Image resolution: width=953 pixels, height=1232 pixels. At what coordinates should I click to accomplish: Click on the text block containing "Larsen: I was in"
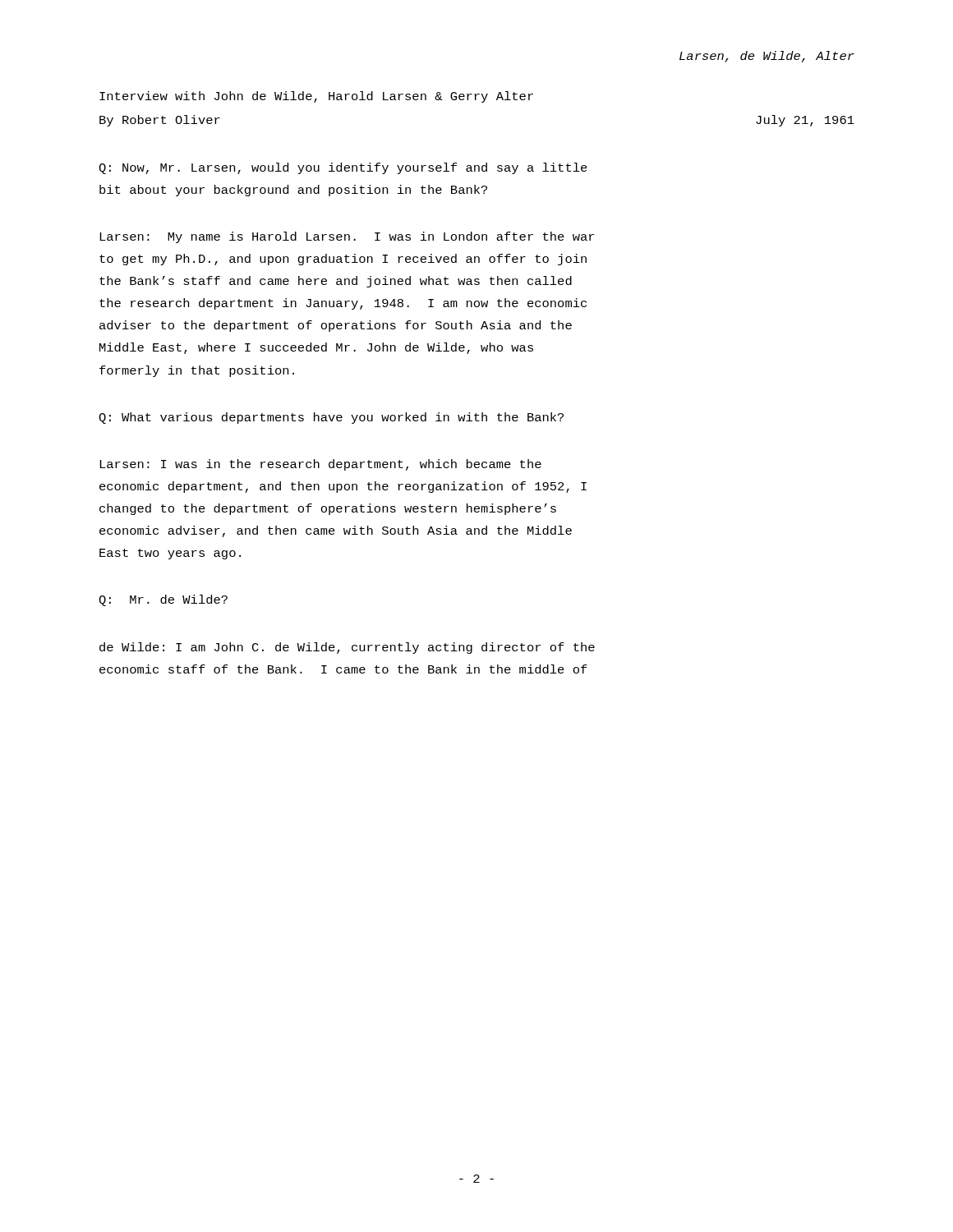click(343, 509)
